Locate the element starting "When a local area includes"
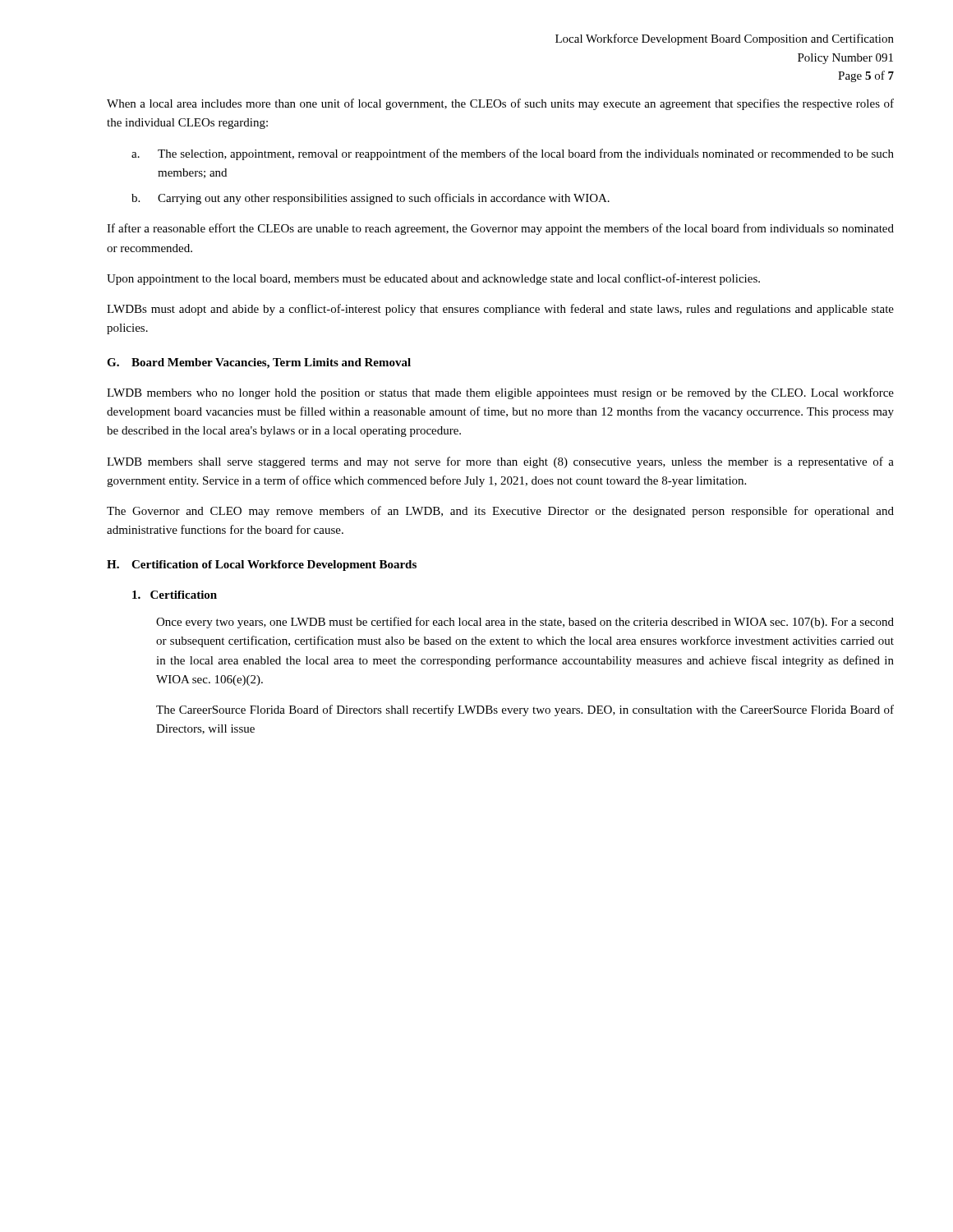Viewport: 953px width, 1232px height. click(x=500, y=114)
